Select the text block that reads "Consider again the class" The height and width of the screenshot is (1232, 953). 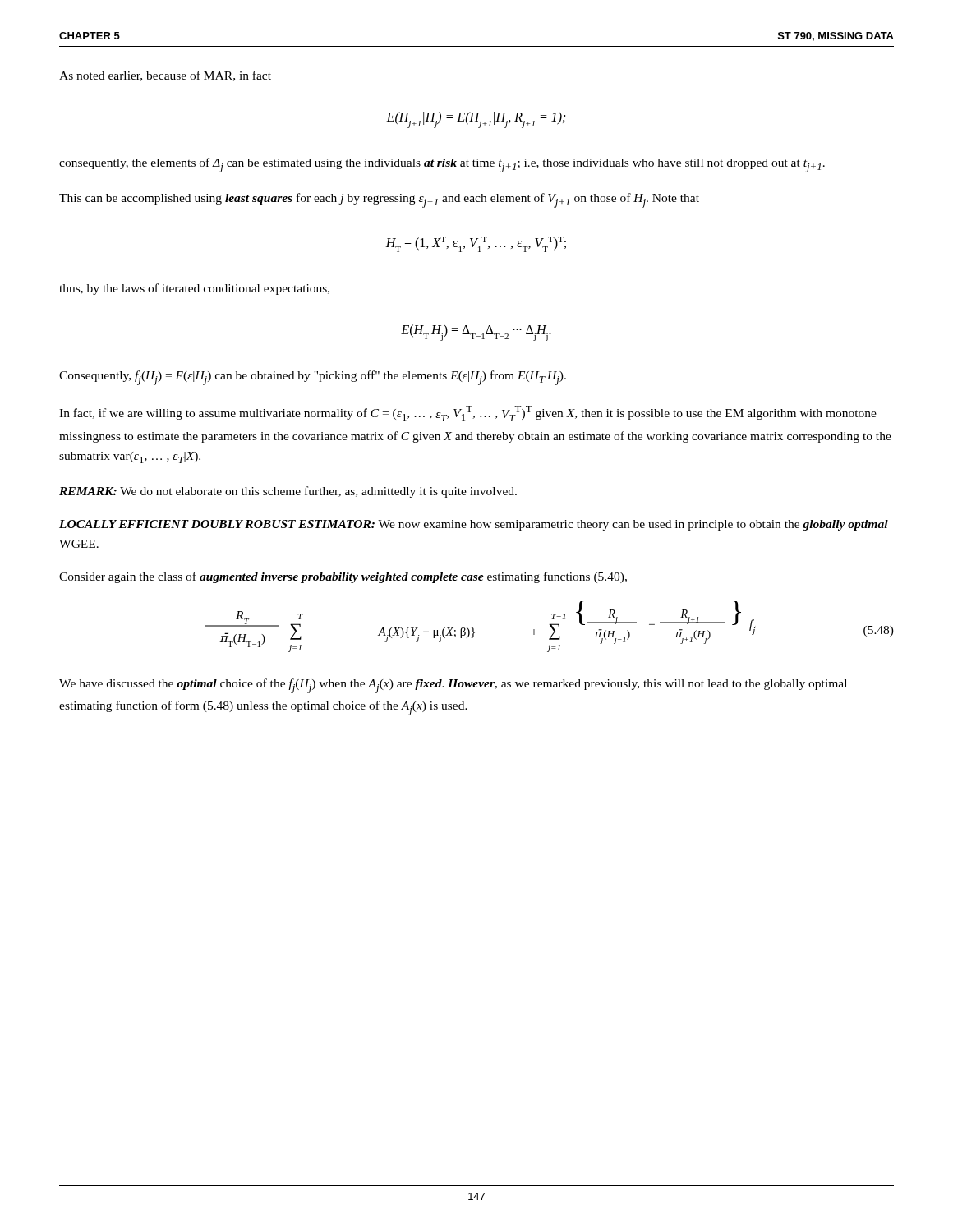tap(343, 576)
